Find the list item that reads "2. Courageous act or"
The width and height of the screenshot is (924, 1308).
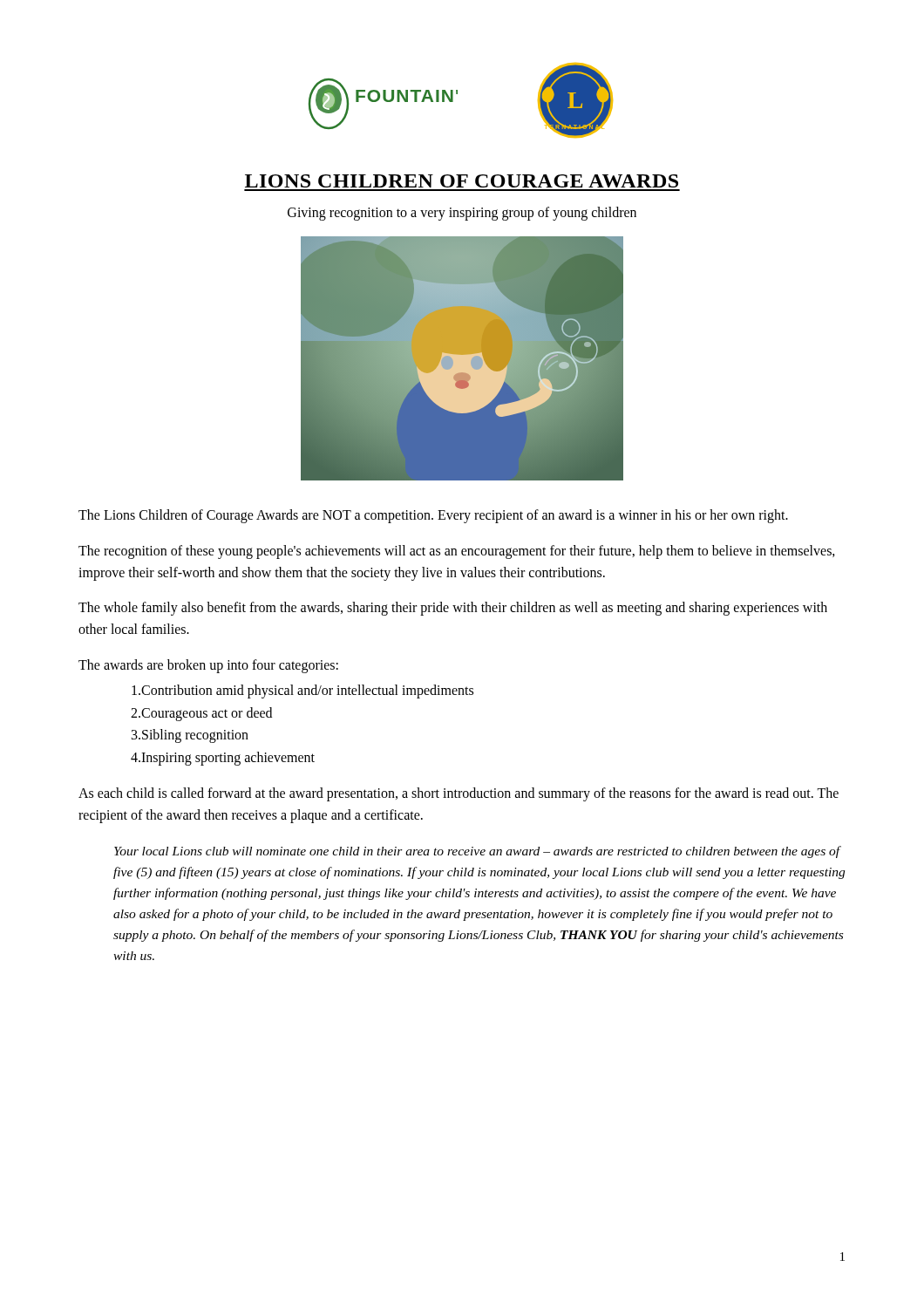pos(201,714)
